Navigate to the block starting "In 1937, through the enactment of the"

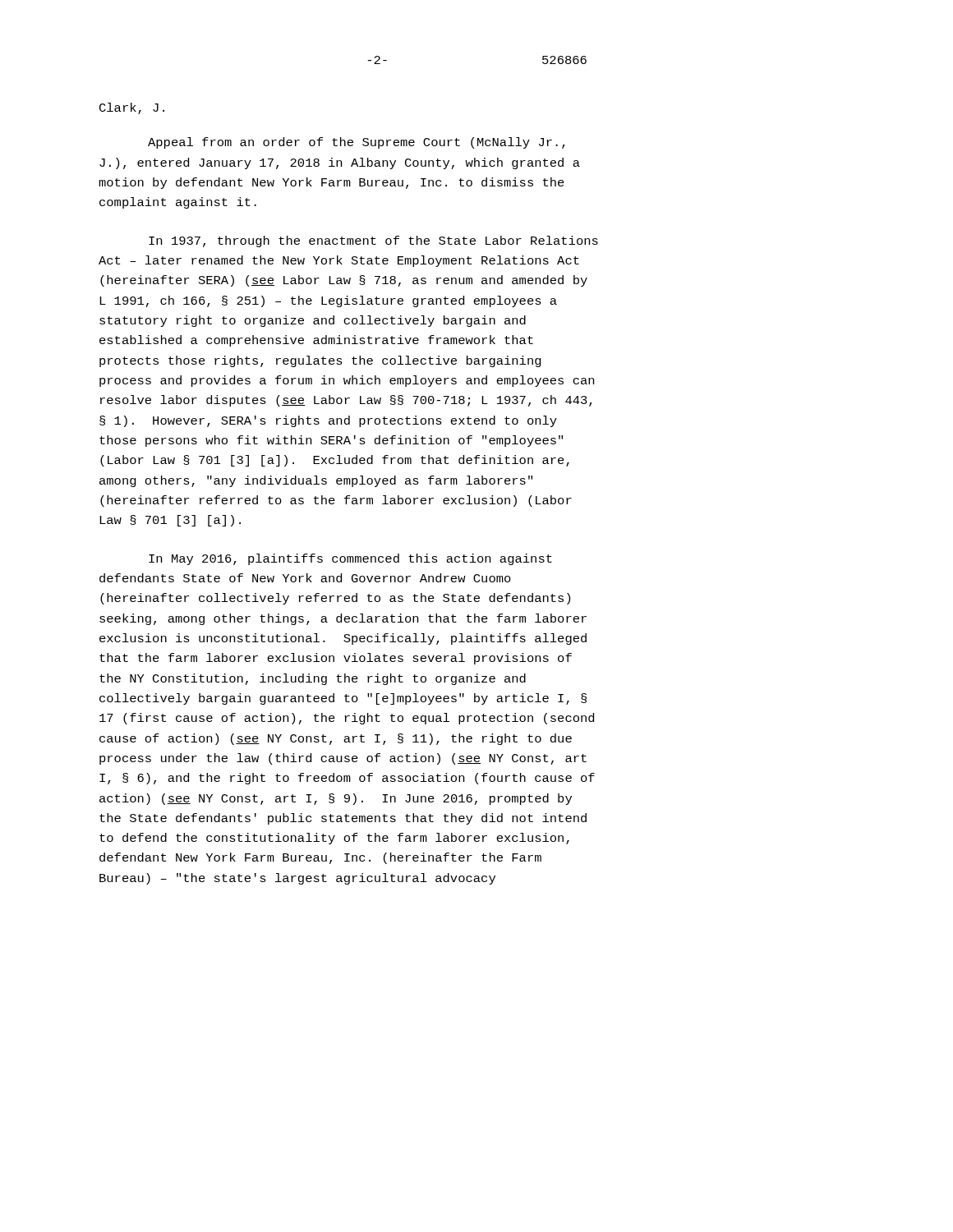349,381
